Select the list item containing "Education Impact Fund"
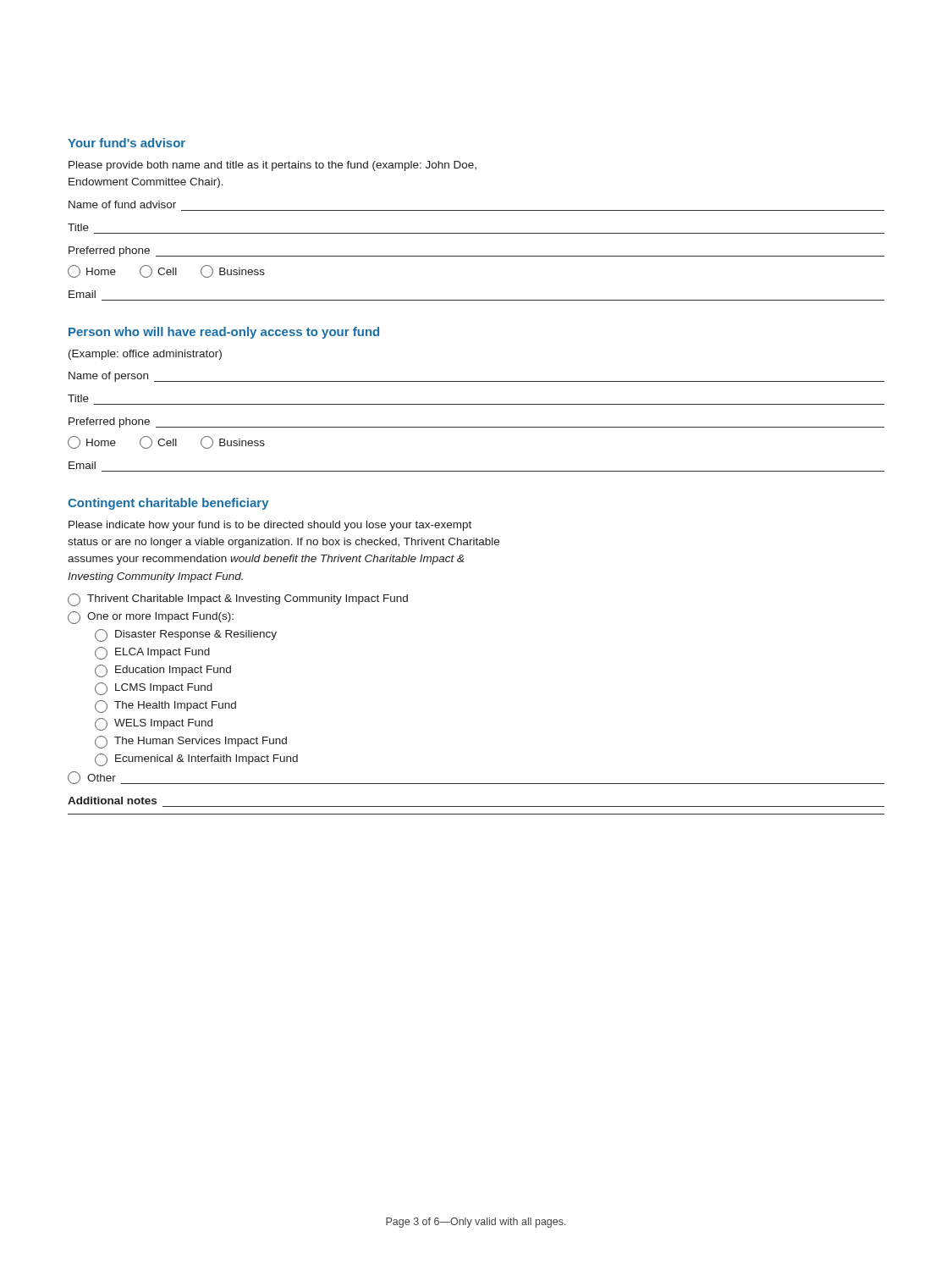The height and width of the screenshot is (1270, 952). coord(163,670)
